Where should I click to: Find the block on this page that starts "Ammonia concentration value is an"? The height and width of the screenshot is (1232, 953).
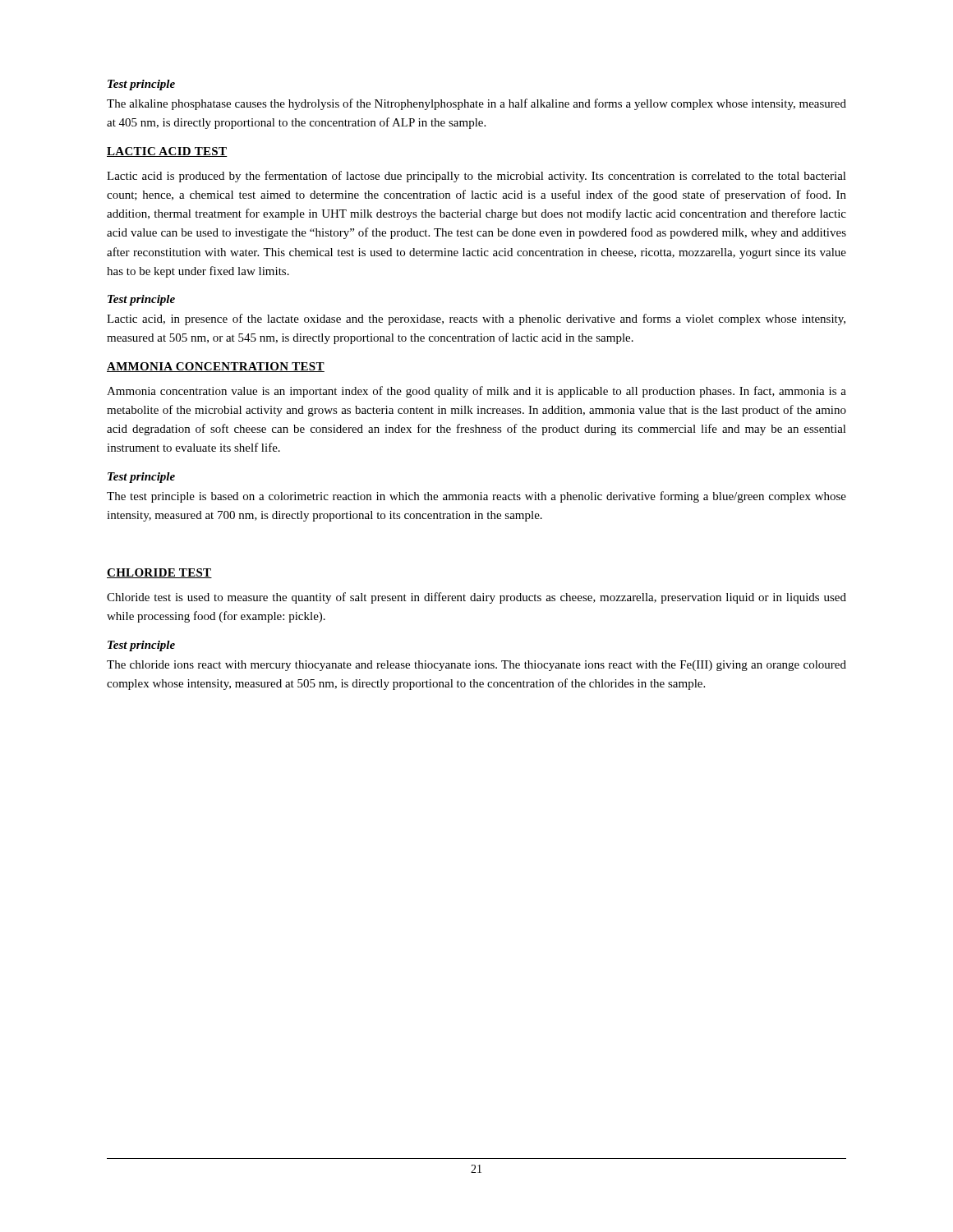476,419
